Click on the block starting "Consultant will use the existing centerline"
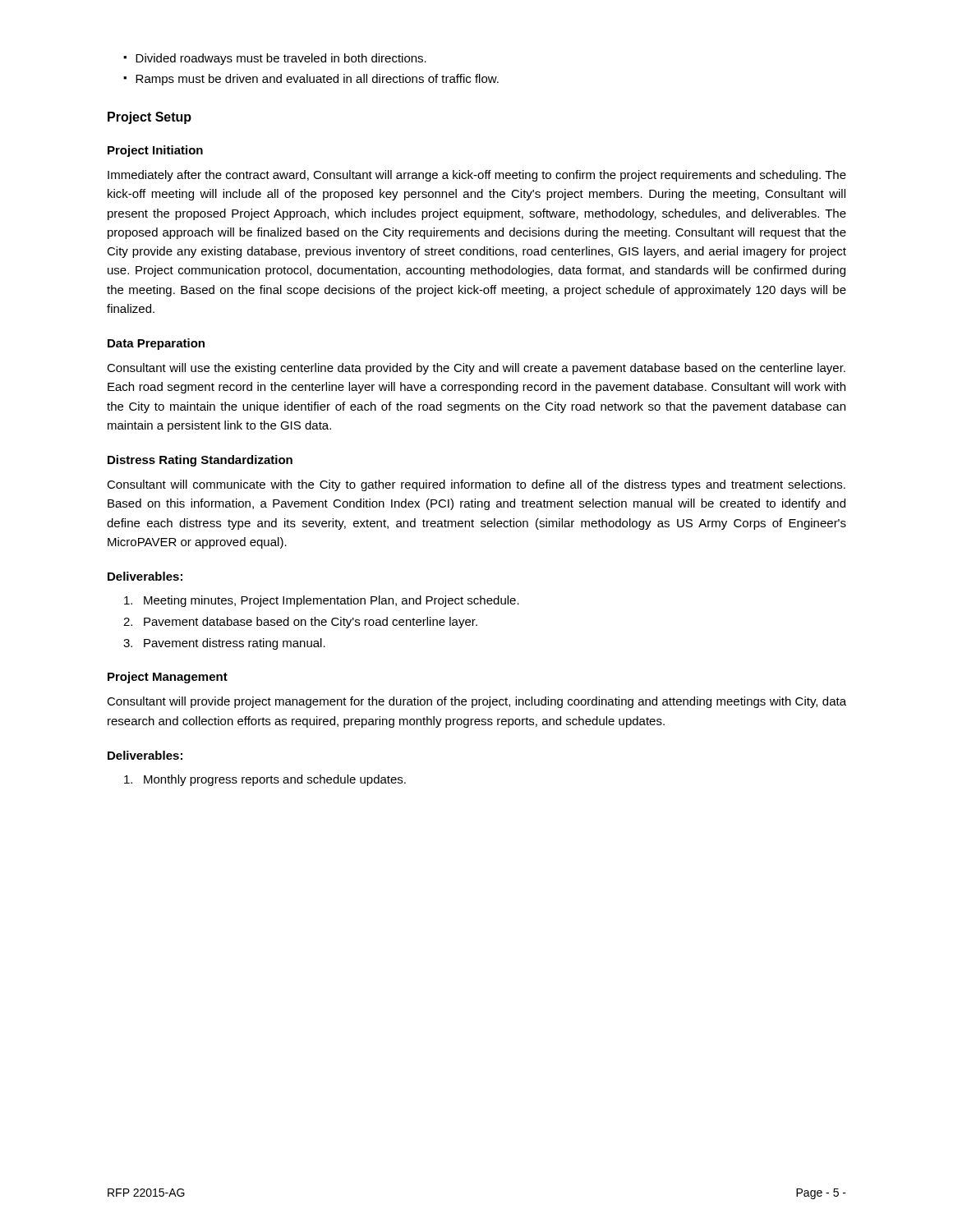Viewport: 953px width, 1232px height. (476, 396)
